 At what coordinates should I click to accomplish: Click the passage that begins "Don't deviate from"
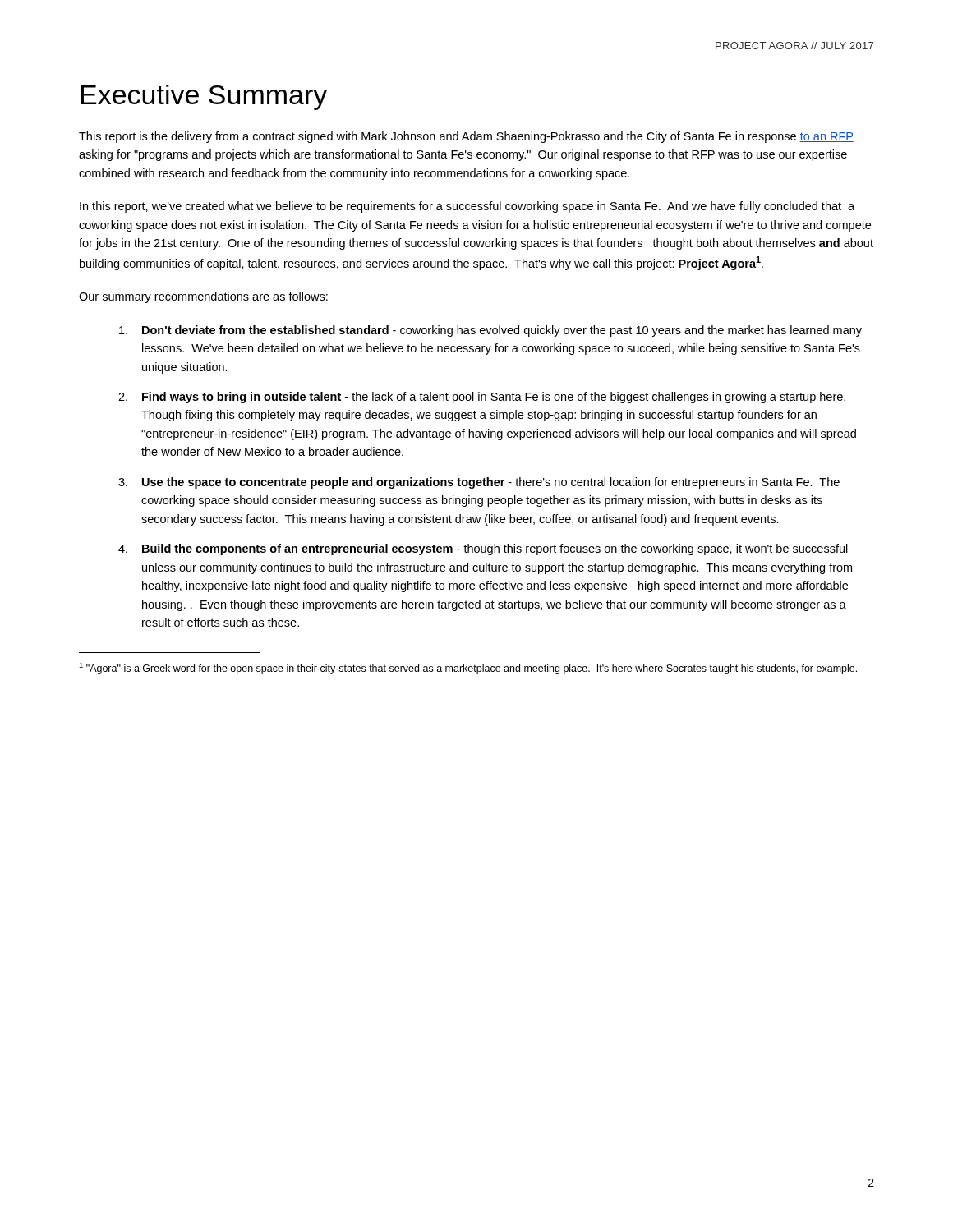[x=496, y=348]
